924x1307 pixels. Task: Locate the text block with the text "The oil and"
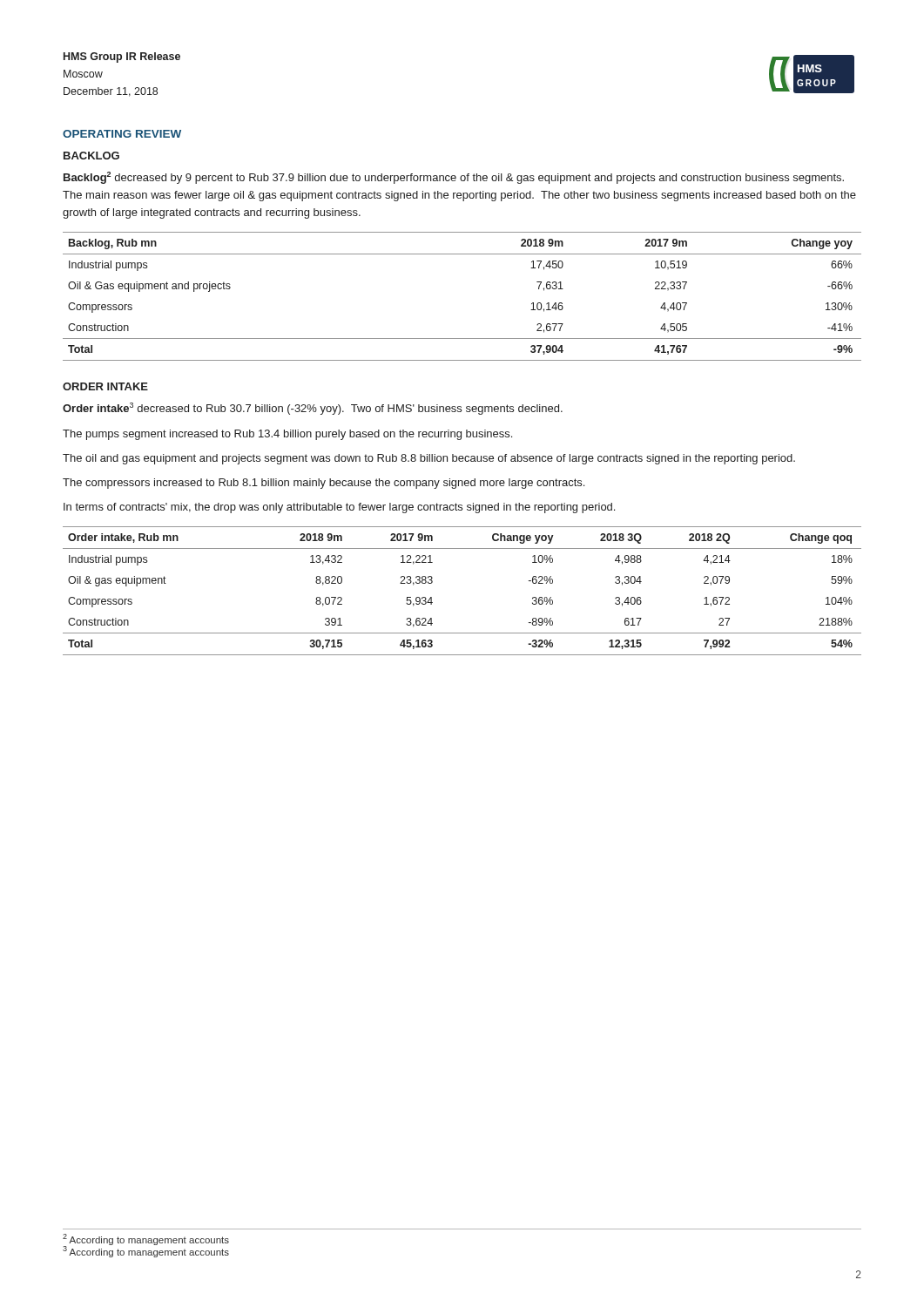[x=429, y=458]
